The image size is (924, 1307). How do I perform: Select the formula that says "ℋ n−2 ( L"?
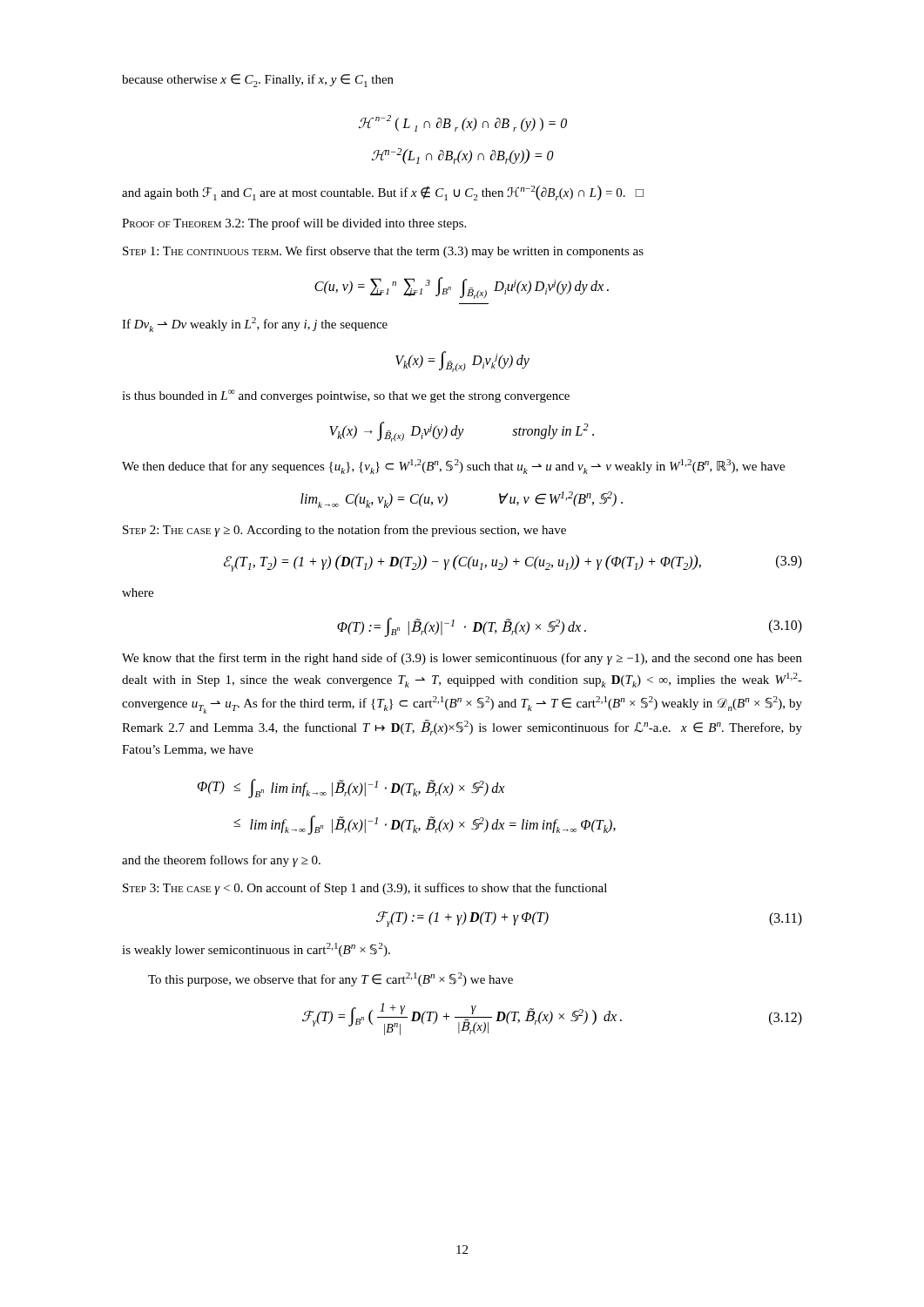click(x=462, y=136)
